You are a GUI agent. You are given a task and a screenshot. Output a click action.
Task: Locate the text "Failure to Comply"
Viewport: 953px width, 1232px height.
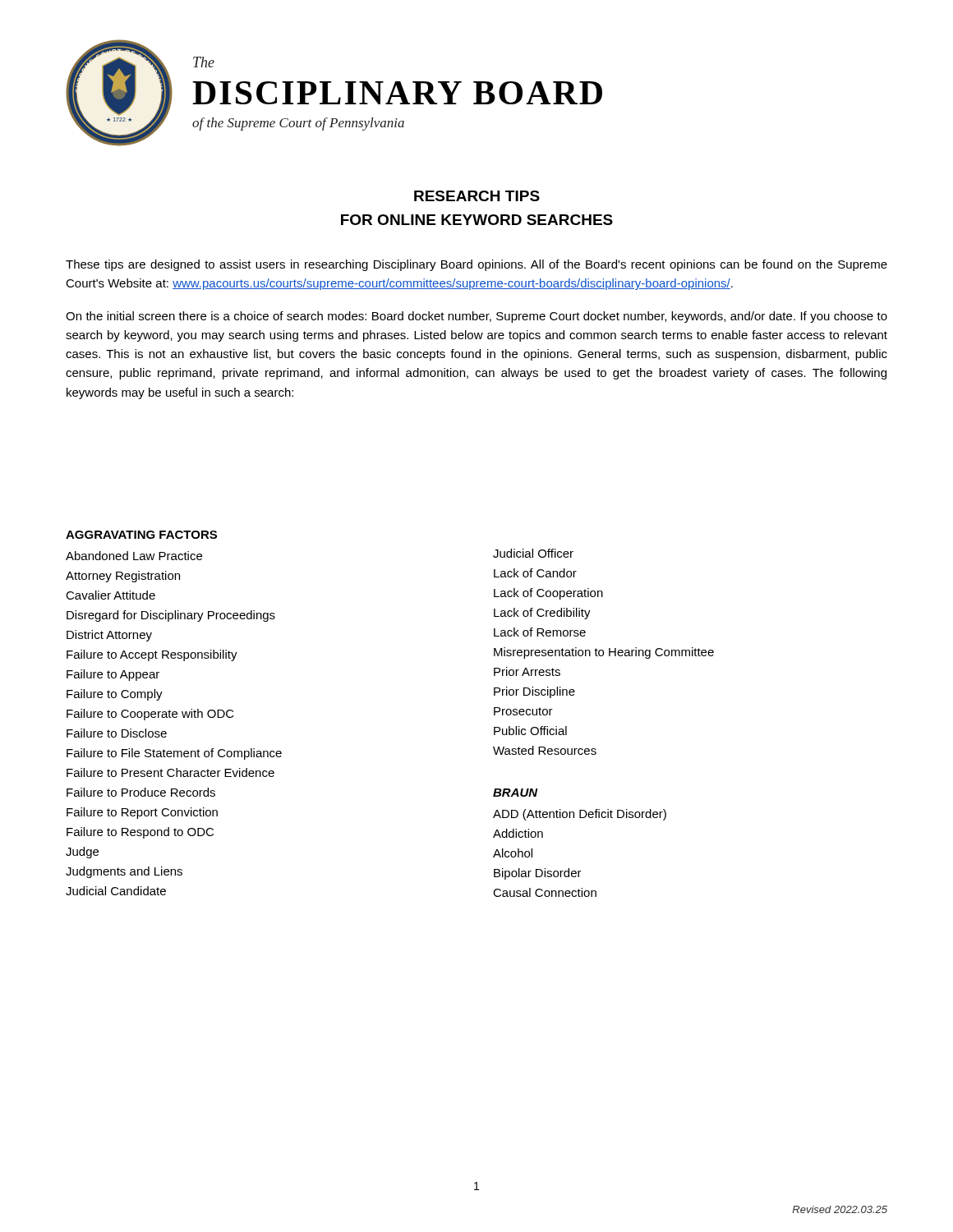pos(114,694)
